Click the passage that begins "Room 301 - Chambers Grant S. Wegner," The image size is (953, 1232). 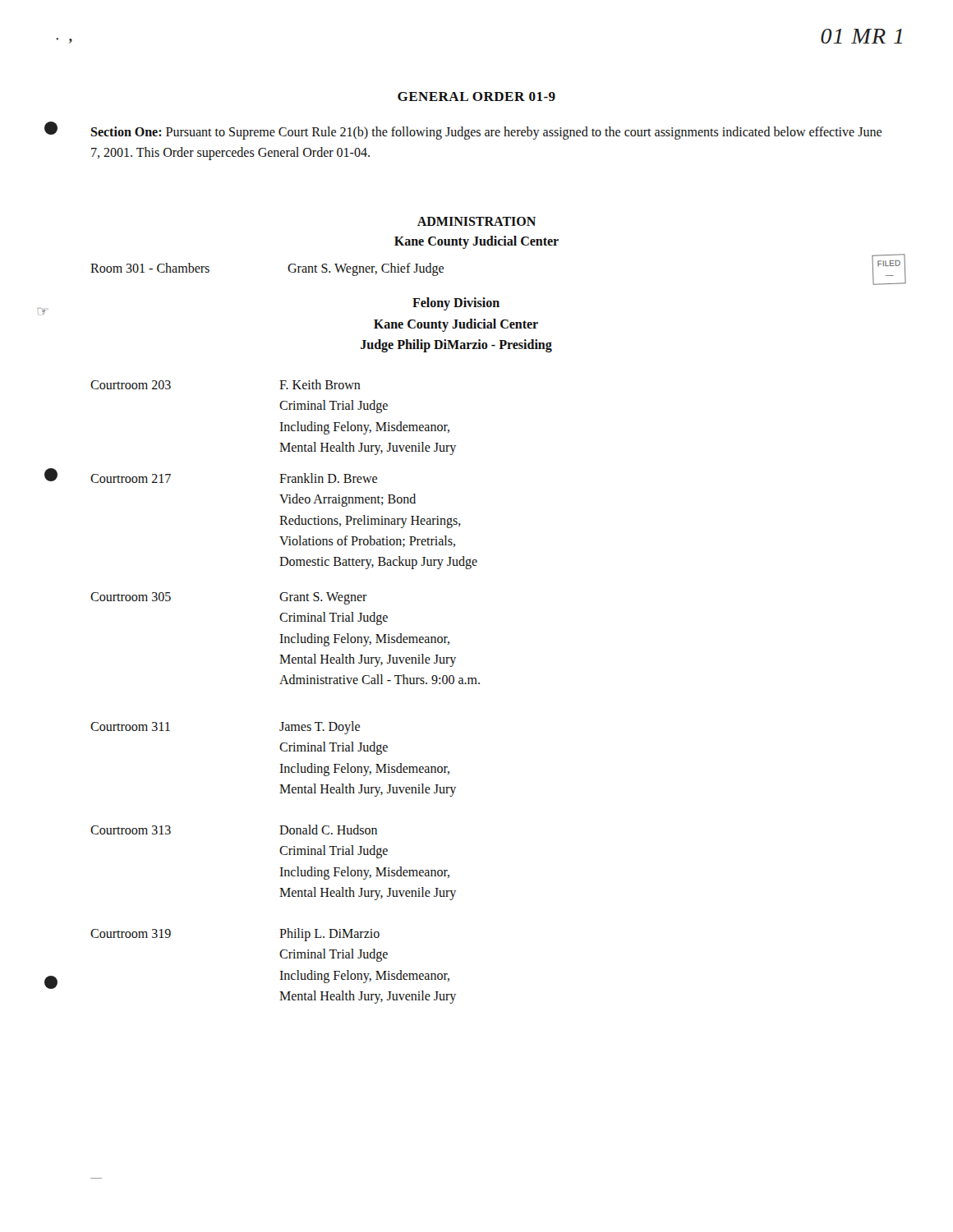click(x=142, y=269)
